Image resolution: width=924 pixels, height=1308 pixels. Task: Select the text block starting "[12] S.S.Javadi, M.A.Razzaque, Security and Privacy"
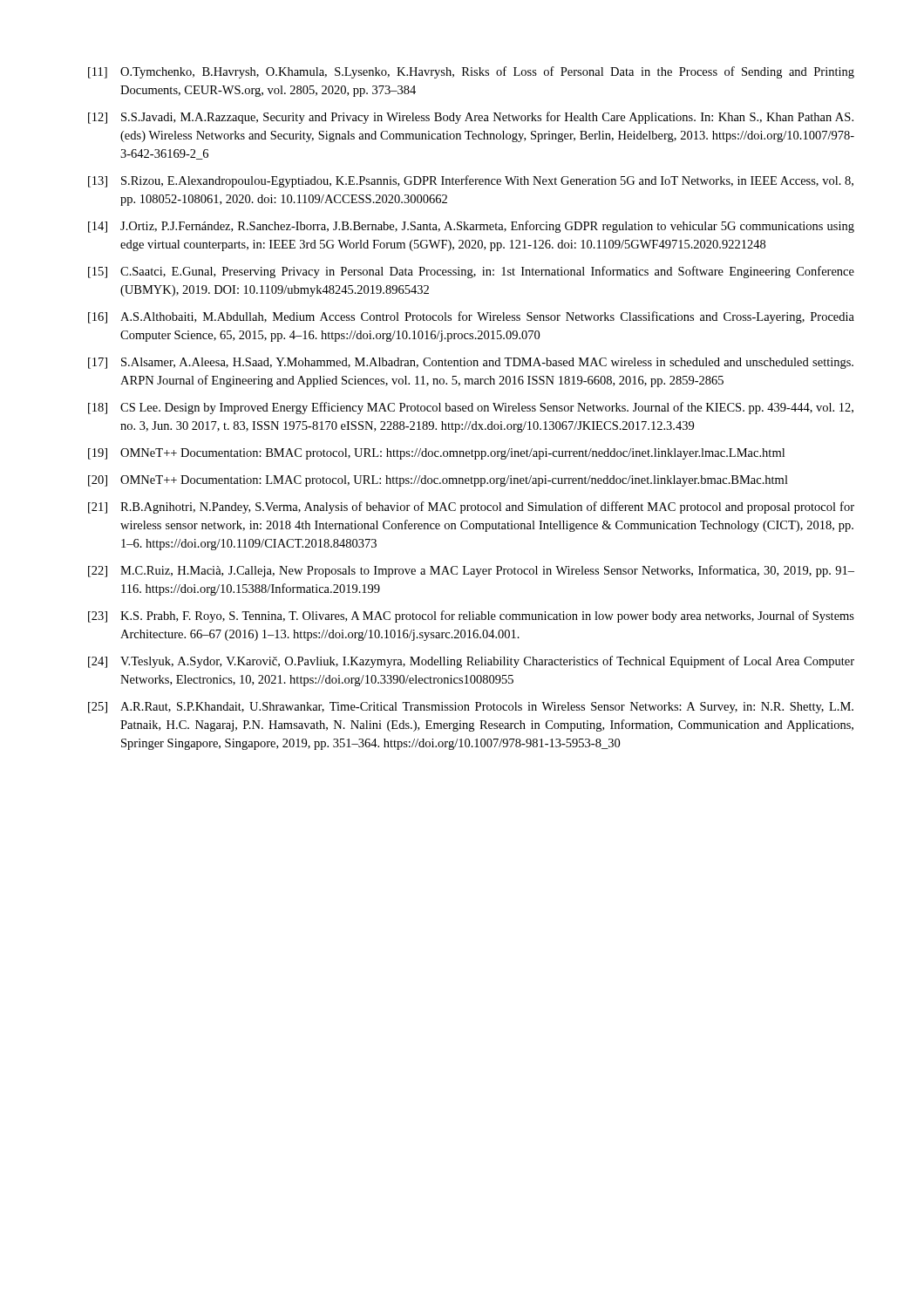pyautogui.click(x=471, y=136)
